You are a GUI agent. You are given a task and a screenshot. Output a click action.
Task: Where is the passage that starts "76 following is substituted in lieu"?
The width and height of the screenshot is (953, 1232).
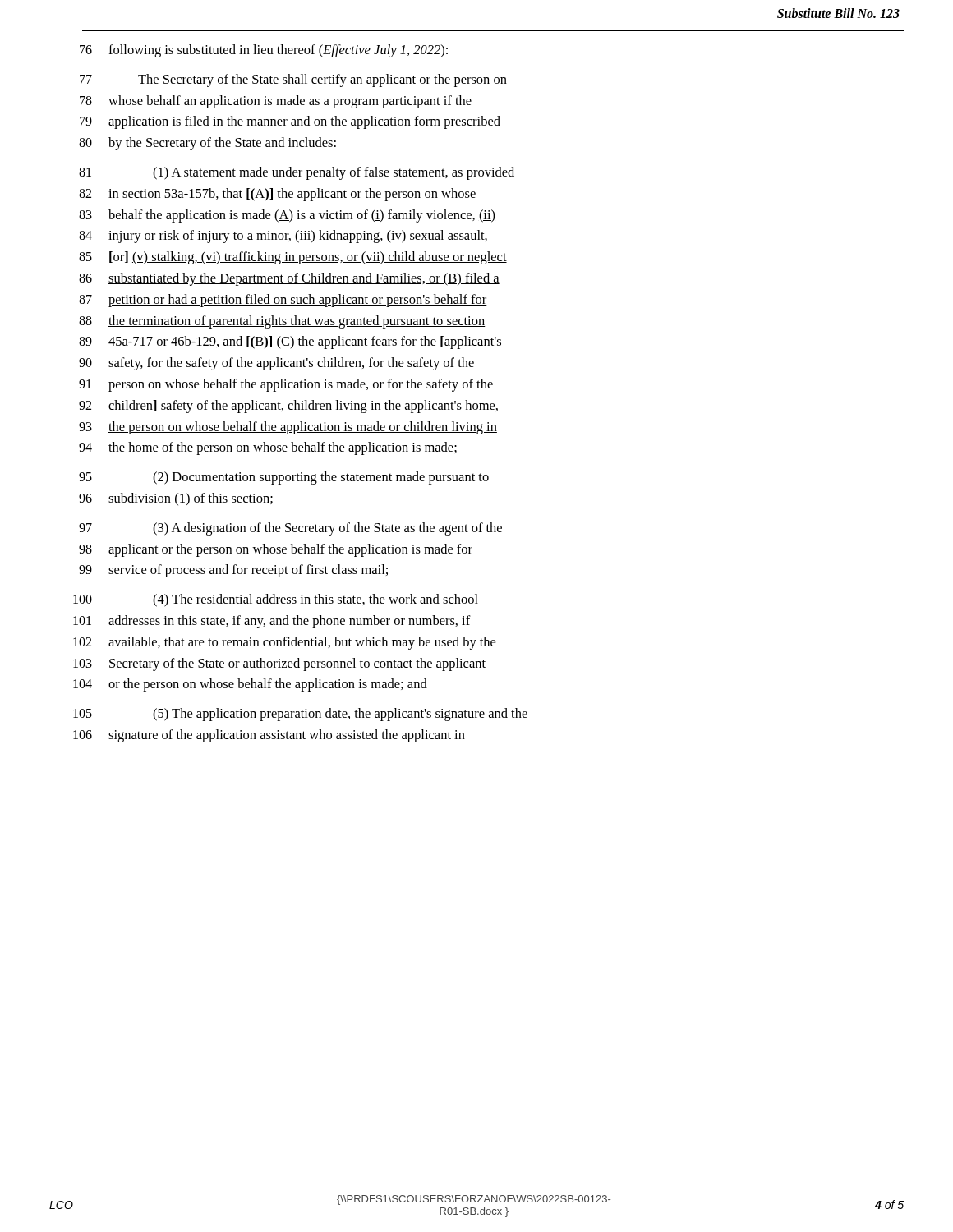(x=264, y=51)
